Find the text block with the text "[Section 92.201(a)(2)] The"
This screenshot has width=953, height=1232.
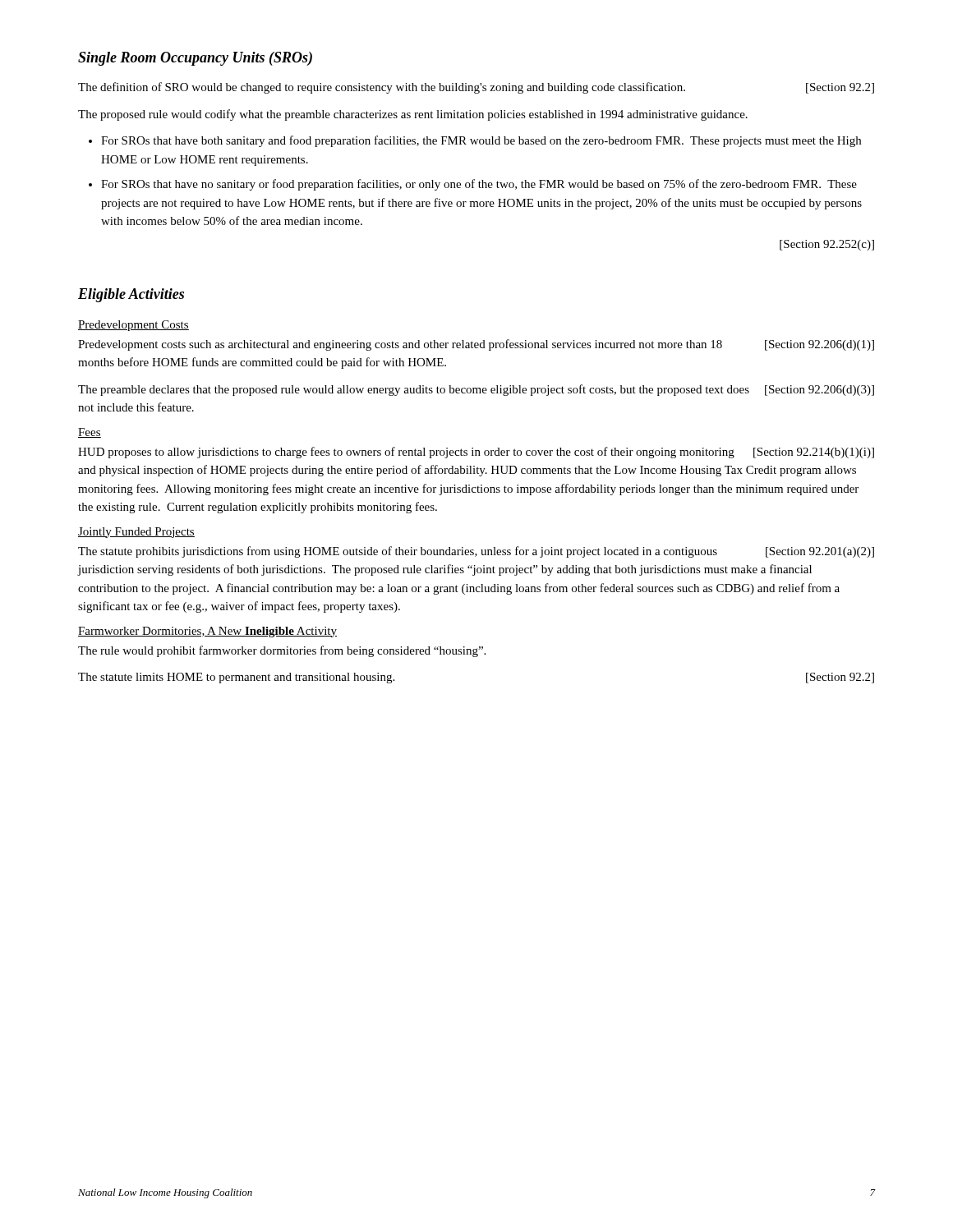(x=476, y=579)
